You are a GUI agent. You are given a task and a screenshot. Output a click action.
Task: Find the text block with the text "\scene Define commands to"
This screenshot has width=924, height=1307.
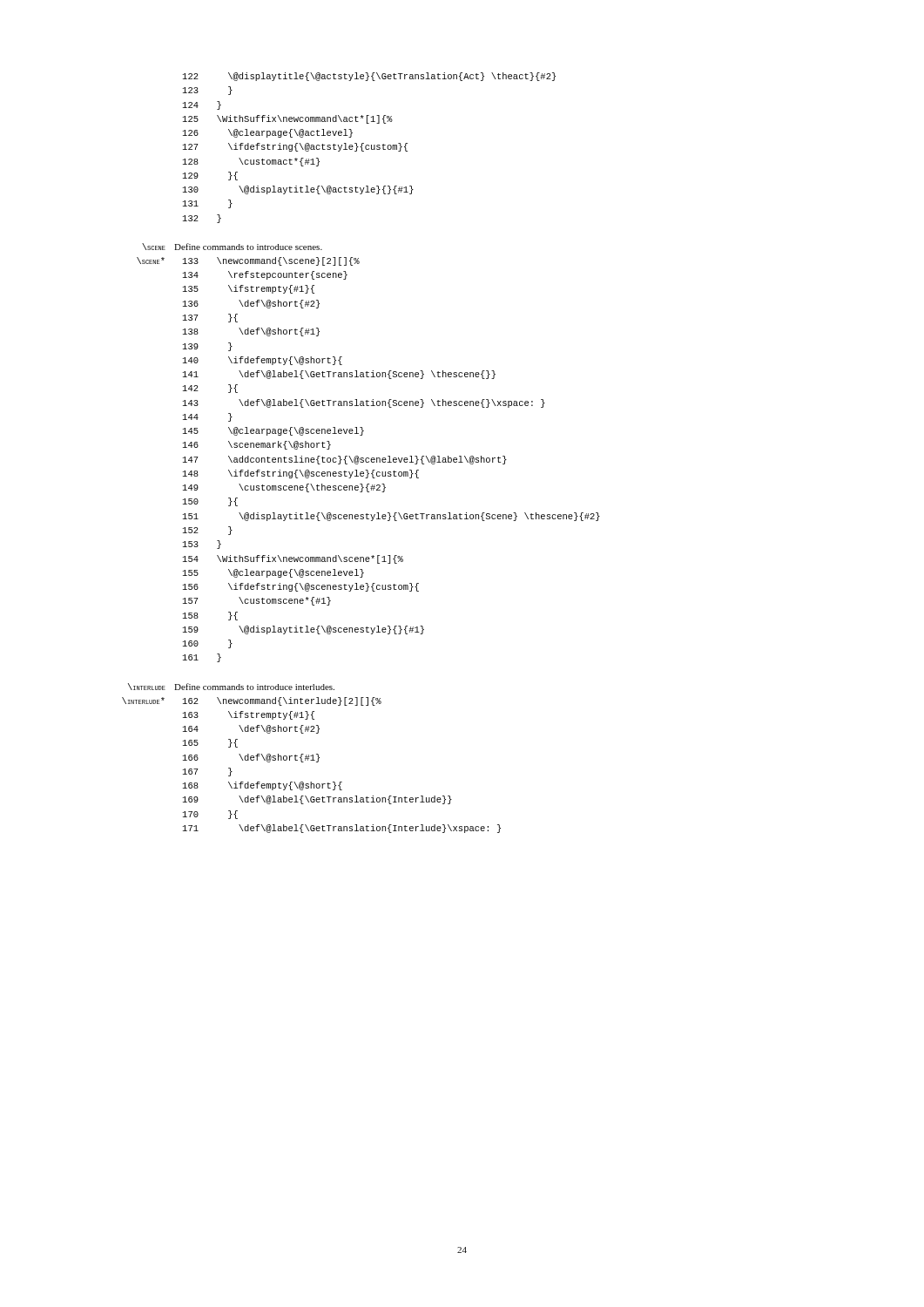pos(232,247)
